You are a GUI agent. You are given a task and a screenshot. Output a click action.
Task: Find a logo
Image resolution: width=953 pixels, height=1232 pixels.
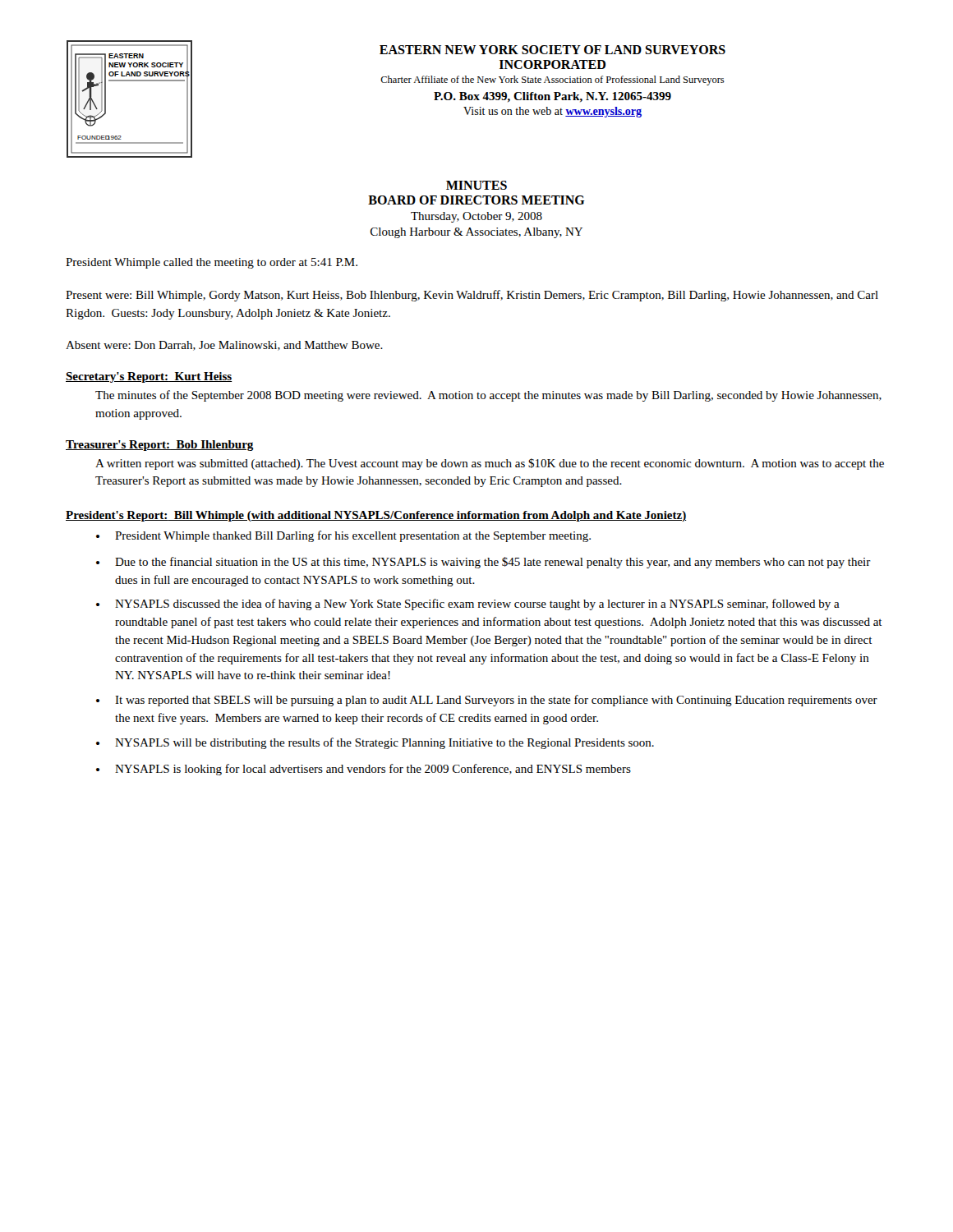(x=129, y=99)
